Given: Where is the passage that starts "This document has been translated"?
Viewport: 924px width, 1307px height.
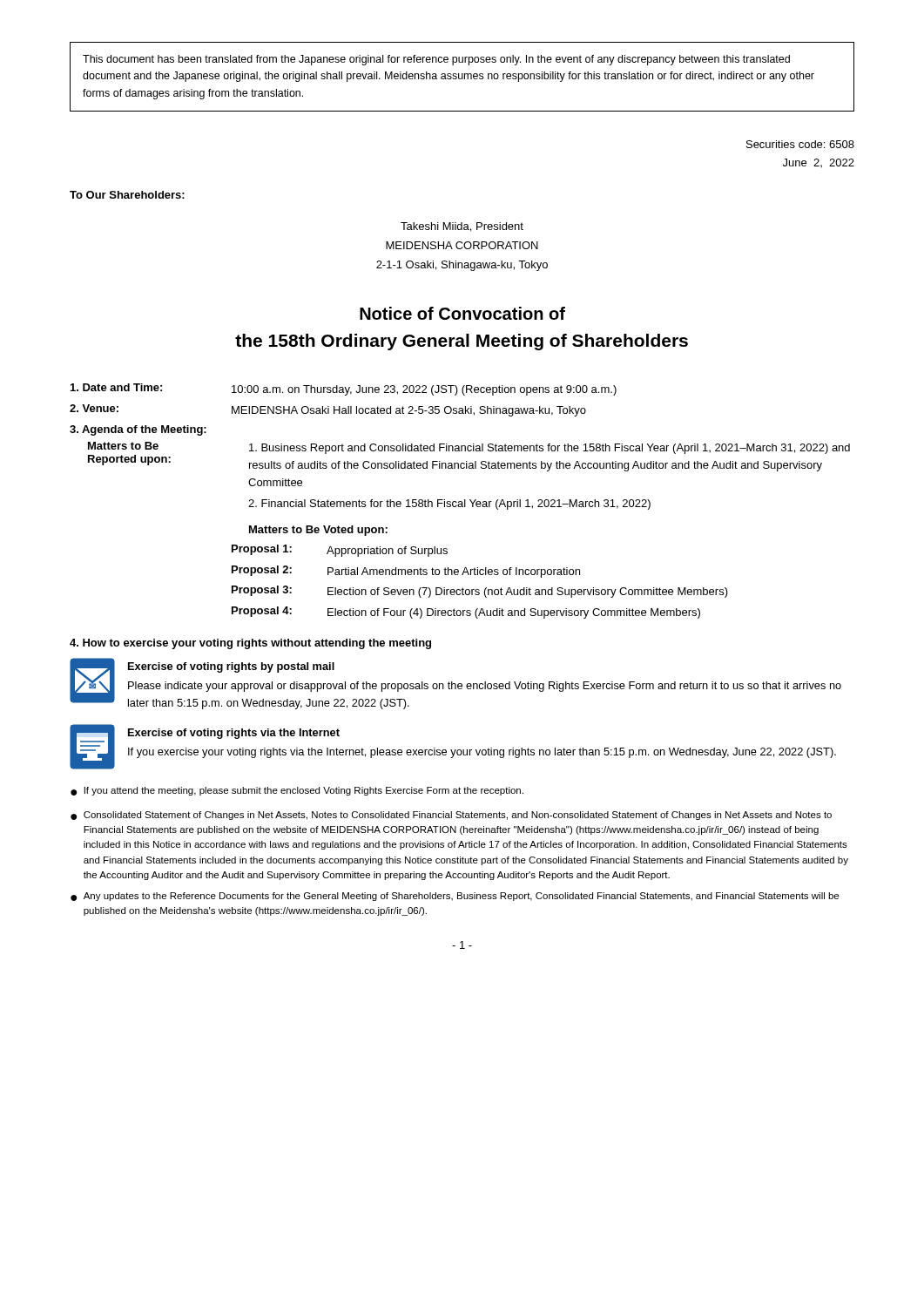Looking at the screenshot, I should (449, 76).
